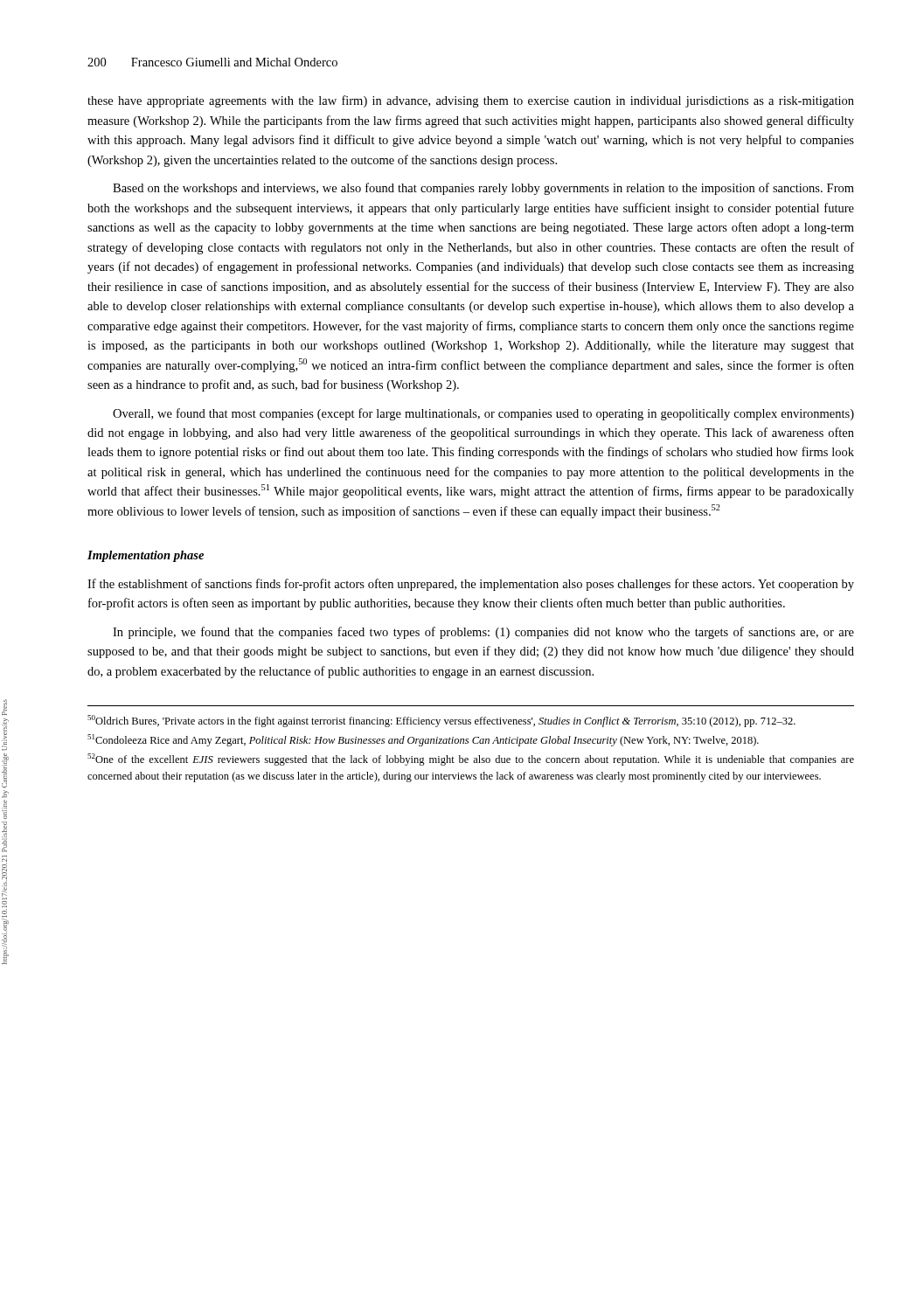Where is the passage that starts "50Oldrich Bures, 'Private actors in the fight against"?
Viewport: 924px width, 1311px height.
coord(471,721)
